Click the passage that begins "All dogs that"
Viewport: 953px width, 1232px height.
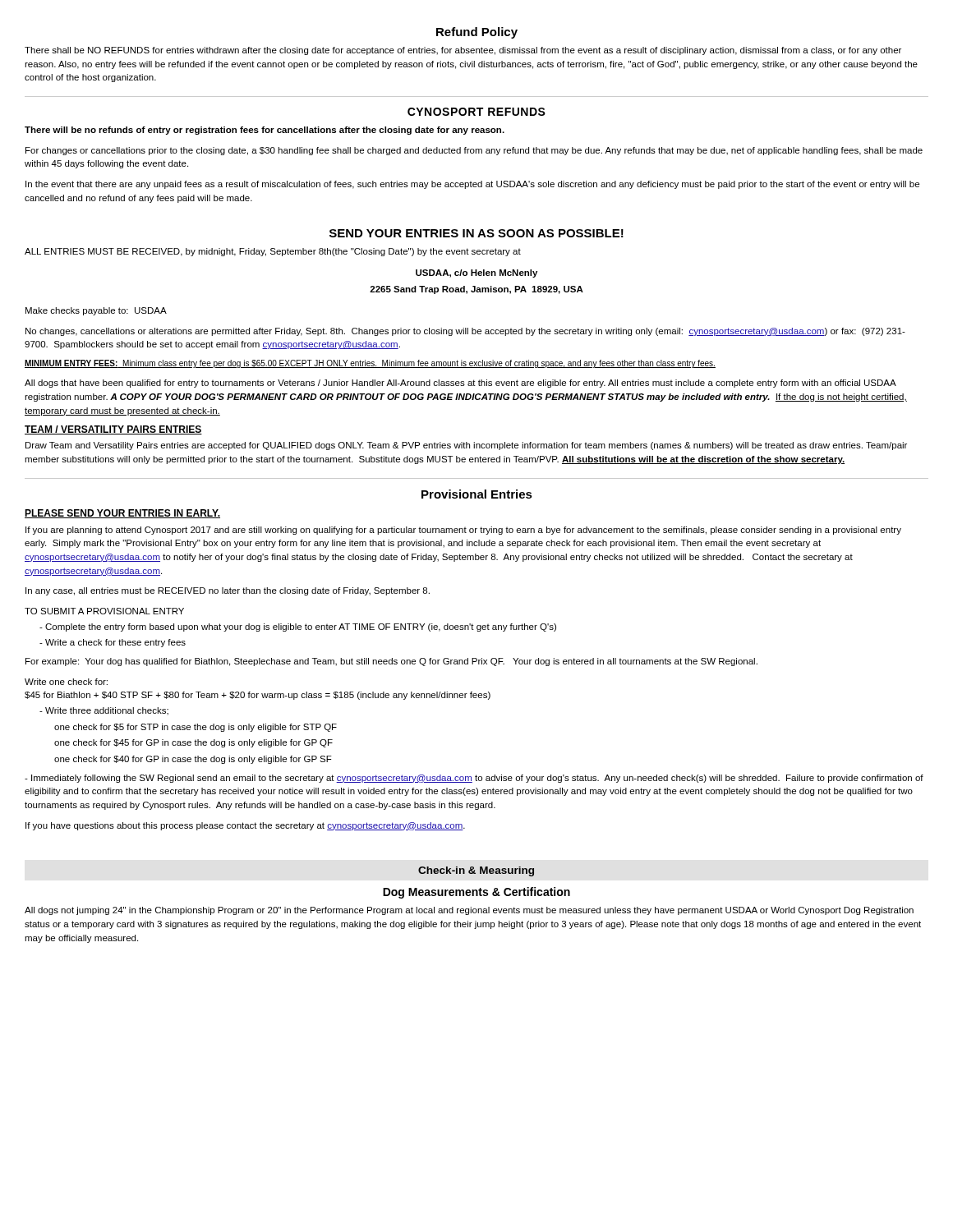pyautogui.click(x=466, y=397)
